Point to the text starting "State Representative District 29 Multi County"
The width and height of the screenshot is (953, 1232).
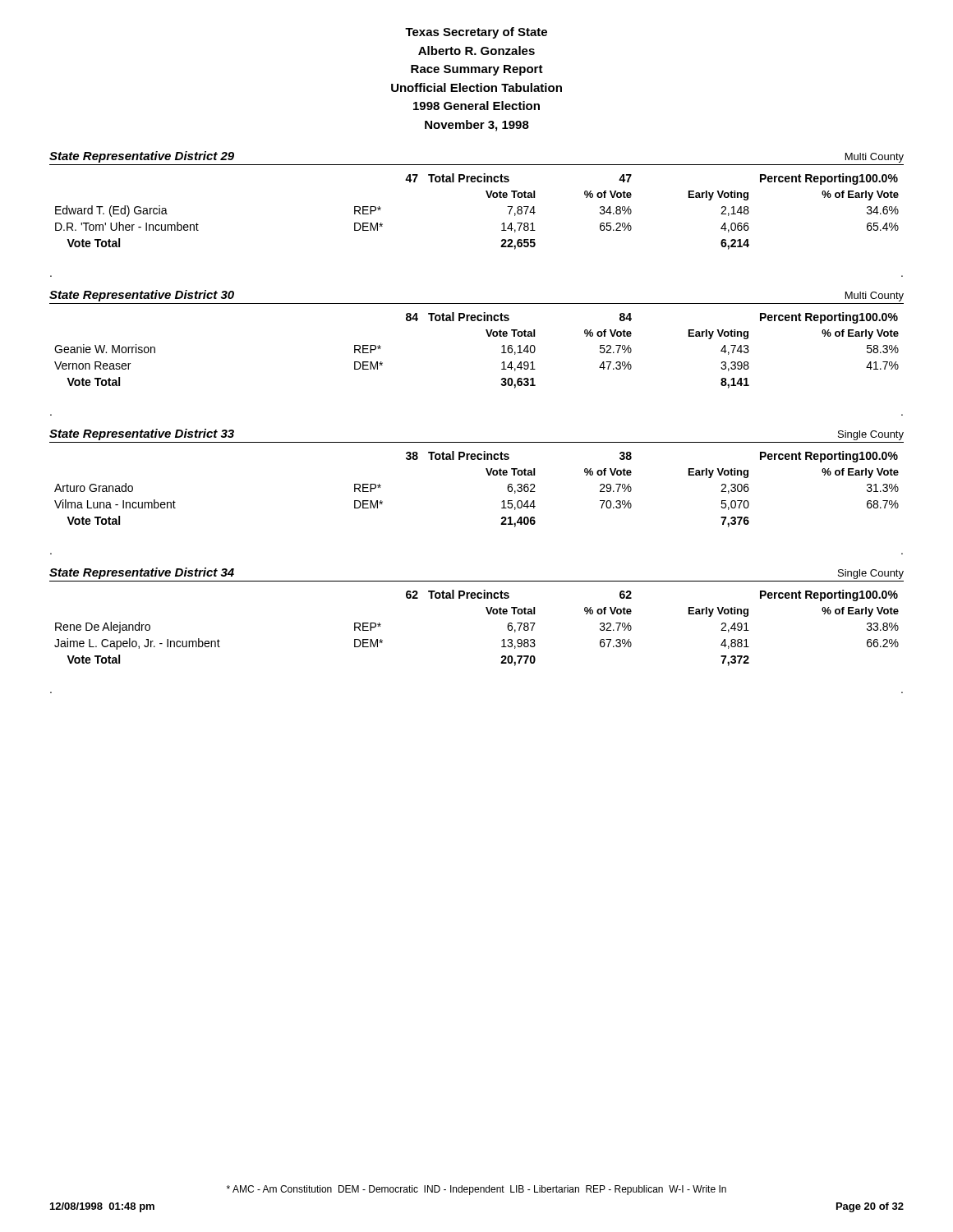pyautogui.click(x=476, y=157)
